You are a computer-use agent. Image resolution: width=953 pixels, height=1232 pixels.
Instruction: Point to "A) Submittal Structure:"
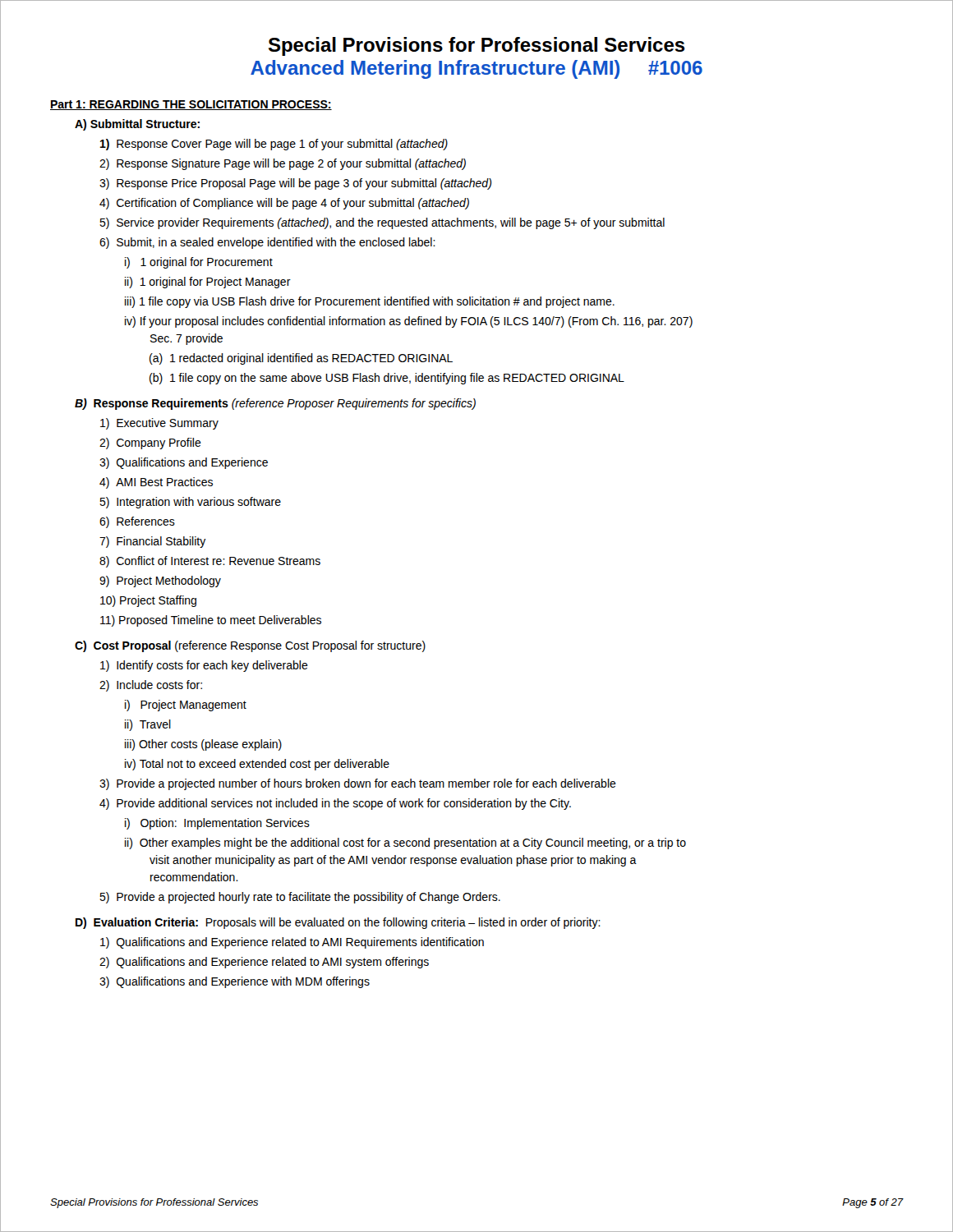point(138,124)
